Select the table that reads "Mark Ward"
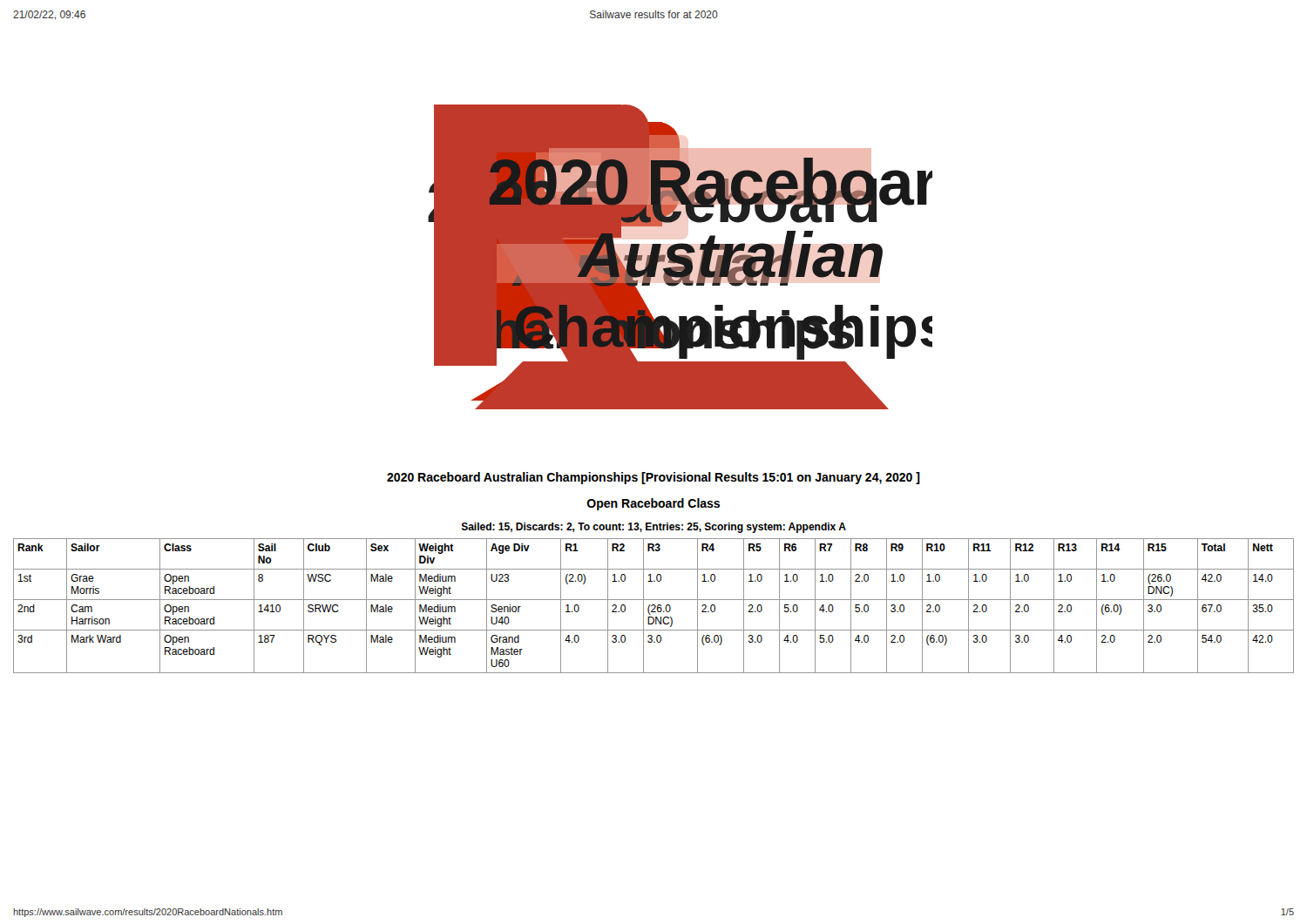 pyautogui.click(x=654, y=606)
